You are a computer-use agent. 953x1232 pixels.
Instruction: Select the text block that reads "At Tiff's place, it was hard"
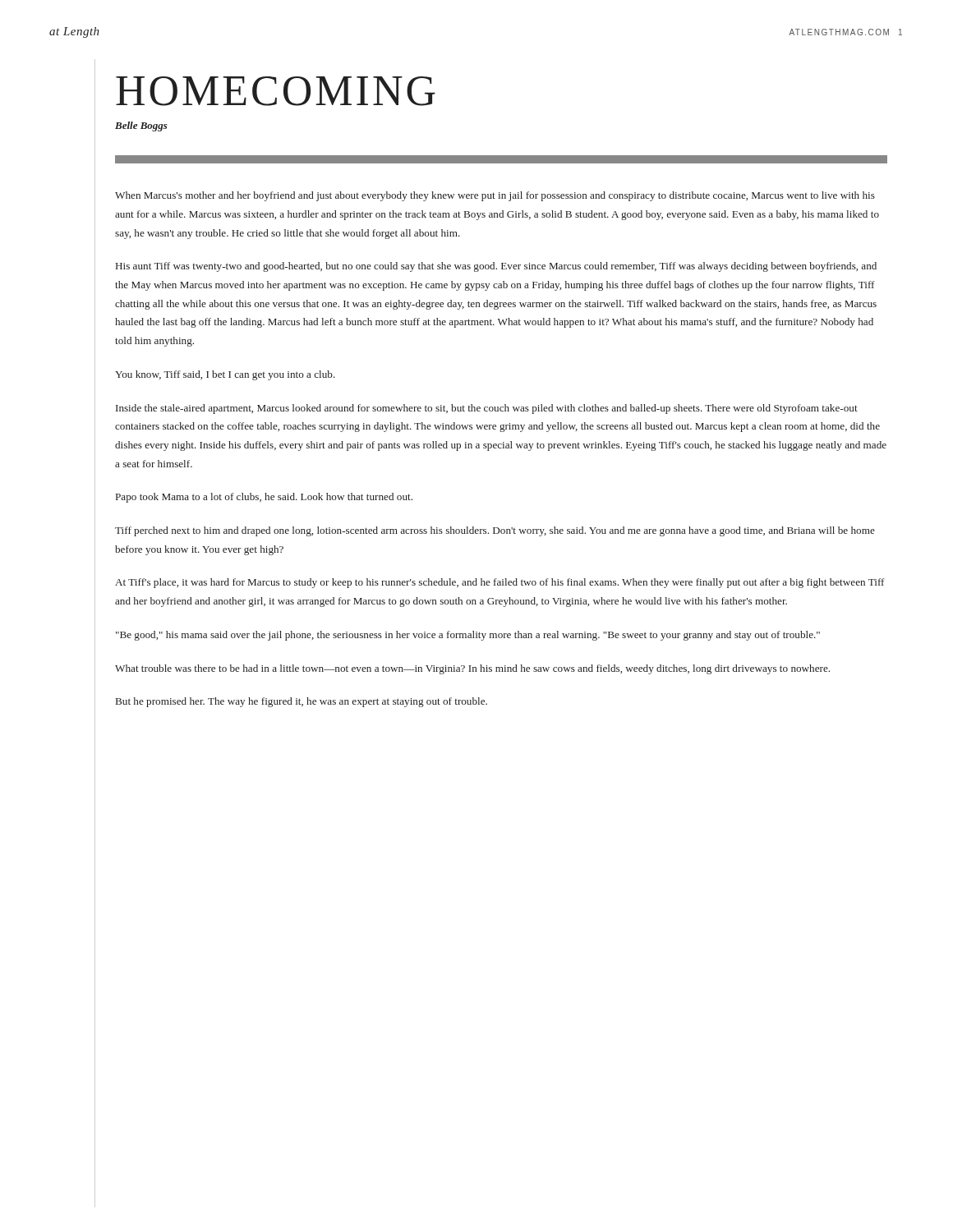pyautogui.click(x=501, y=592)
